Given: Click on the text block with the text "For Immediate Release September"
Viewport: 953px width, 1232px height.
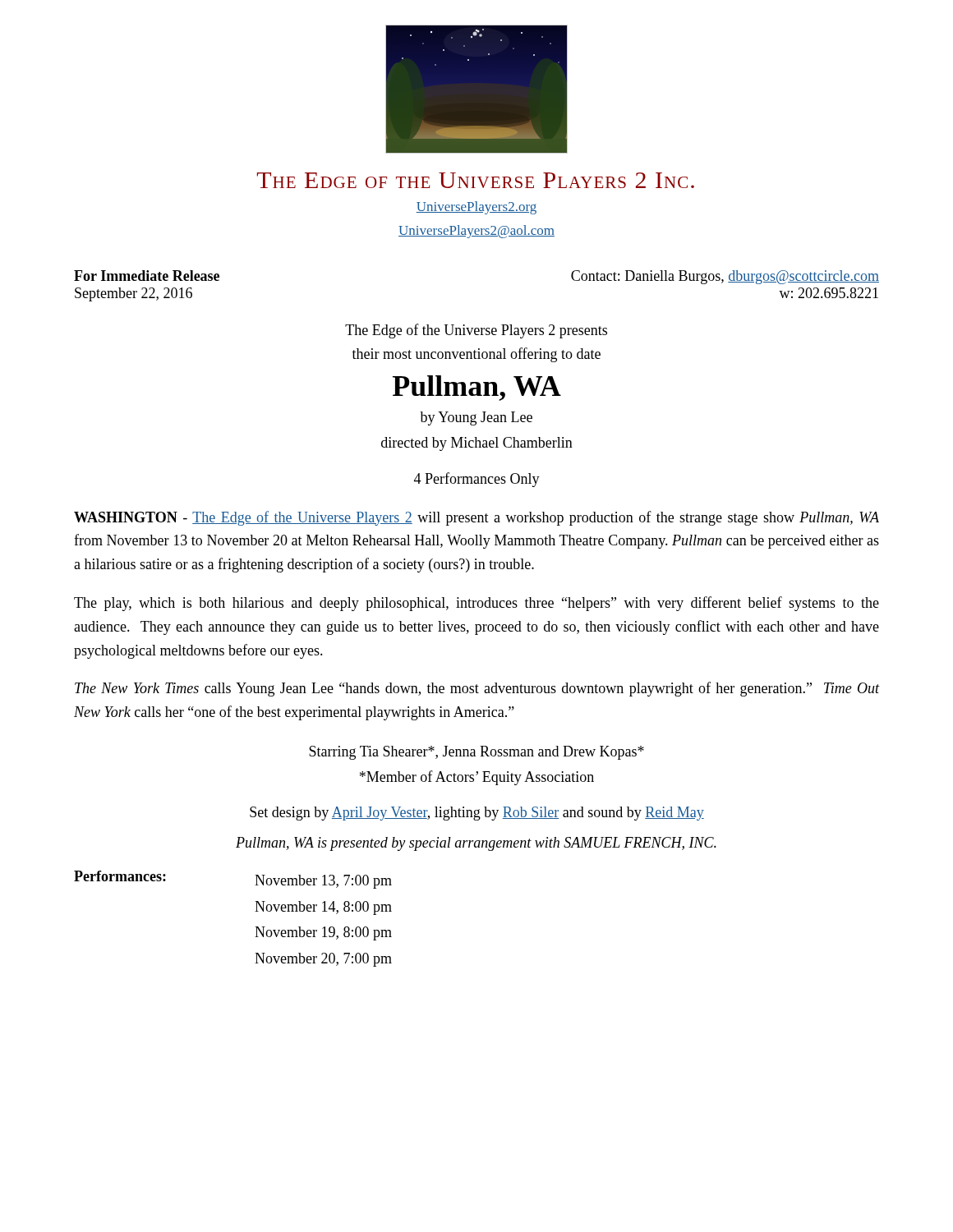Looking at the screenshot, I should click(x=143, y=277).
